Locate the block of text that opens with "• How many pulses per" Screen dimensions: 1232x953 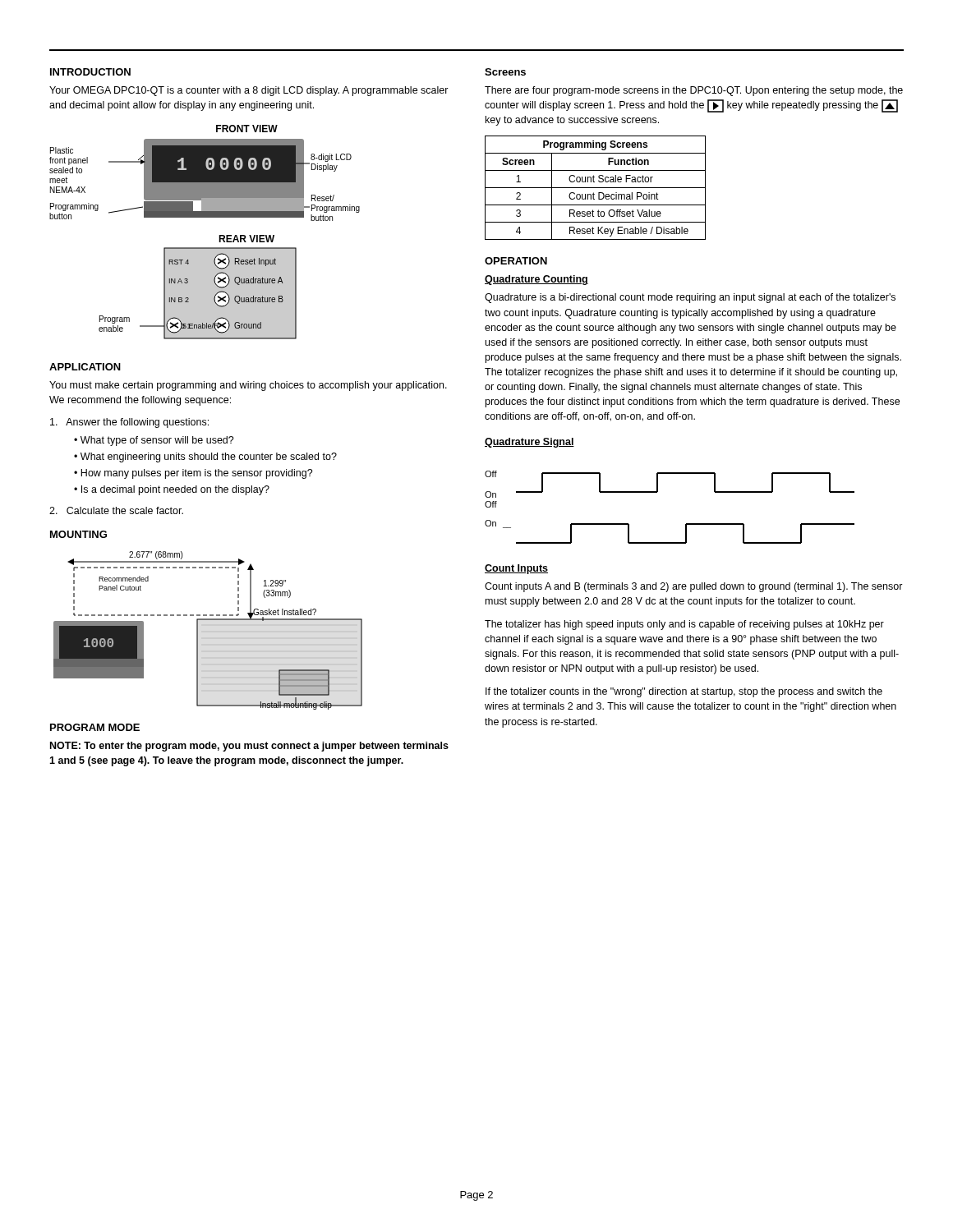coord(193,473)
